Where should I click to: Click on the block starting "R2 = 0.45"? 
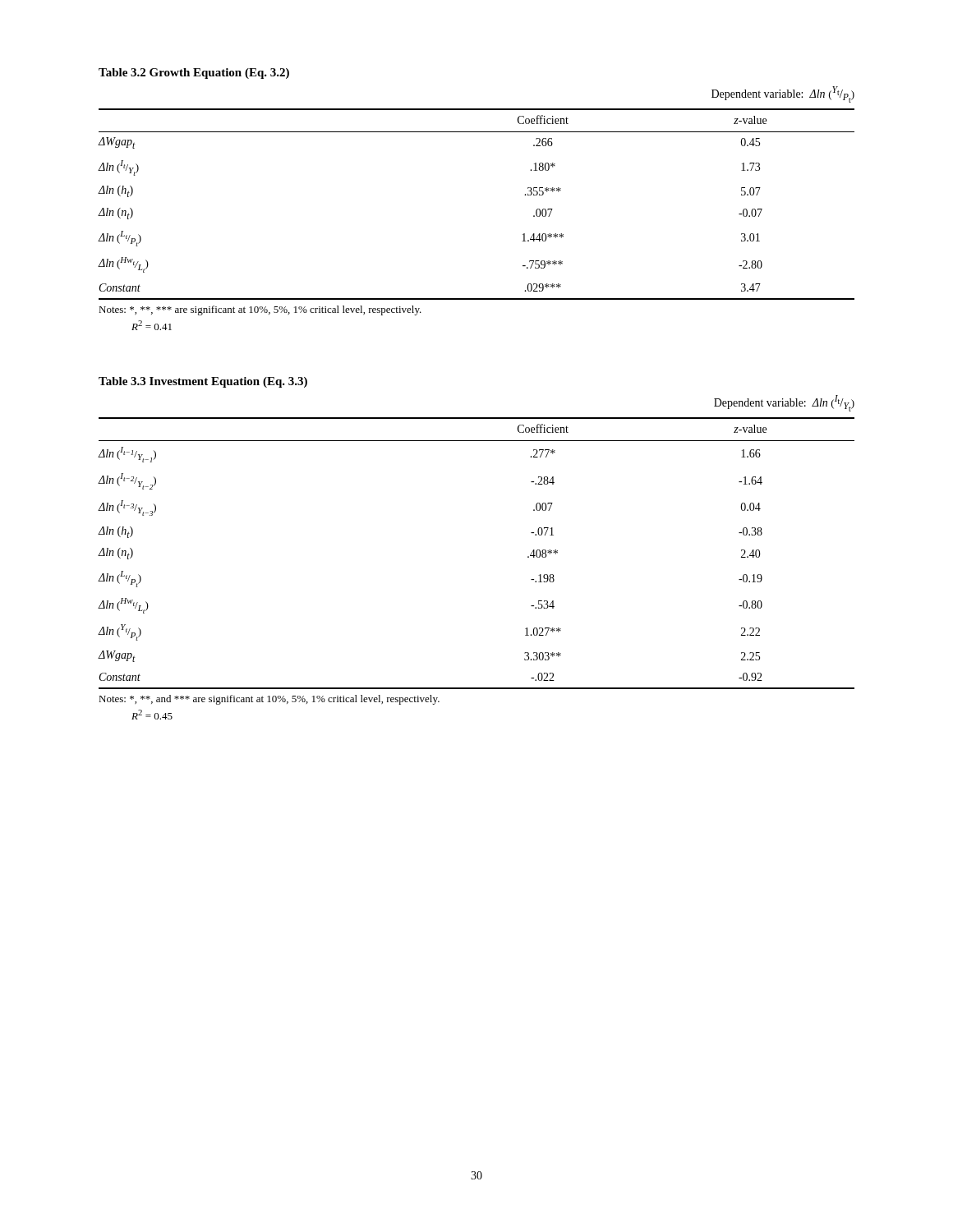152,715
